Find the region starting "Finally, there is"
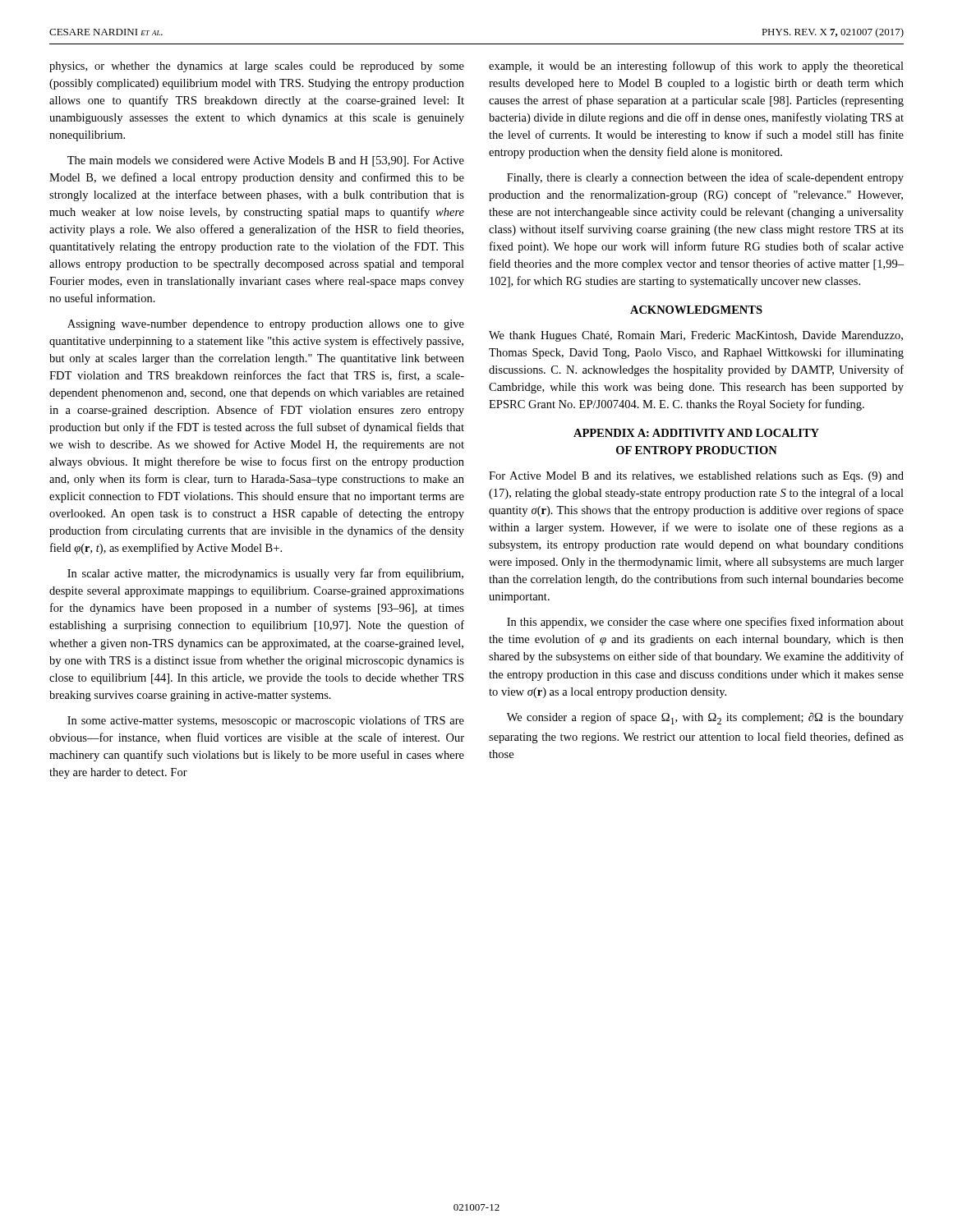This screenshot has width=953, height=1232. 696,230
